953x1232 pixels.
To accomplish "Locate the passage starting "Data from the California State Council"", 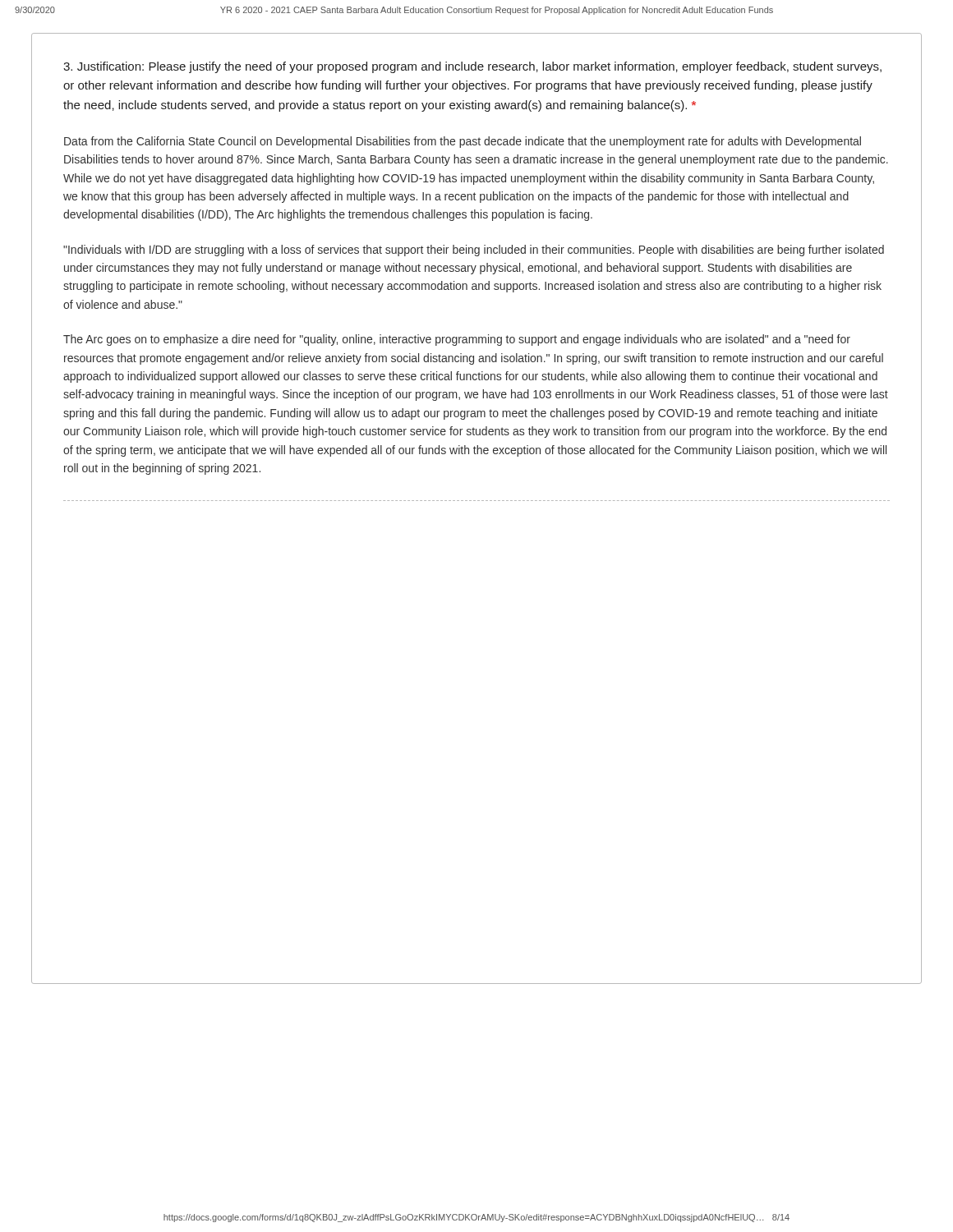I will 476,178.
